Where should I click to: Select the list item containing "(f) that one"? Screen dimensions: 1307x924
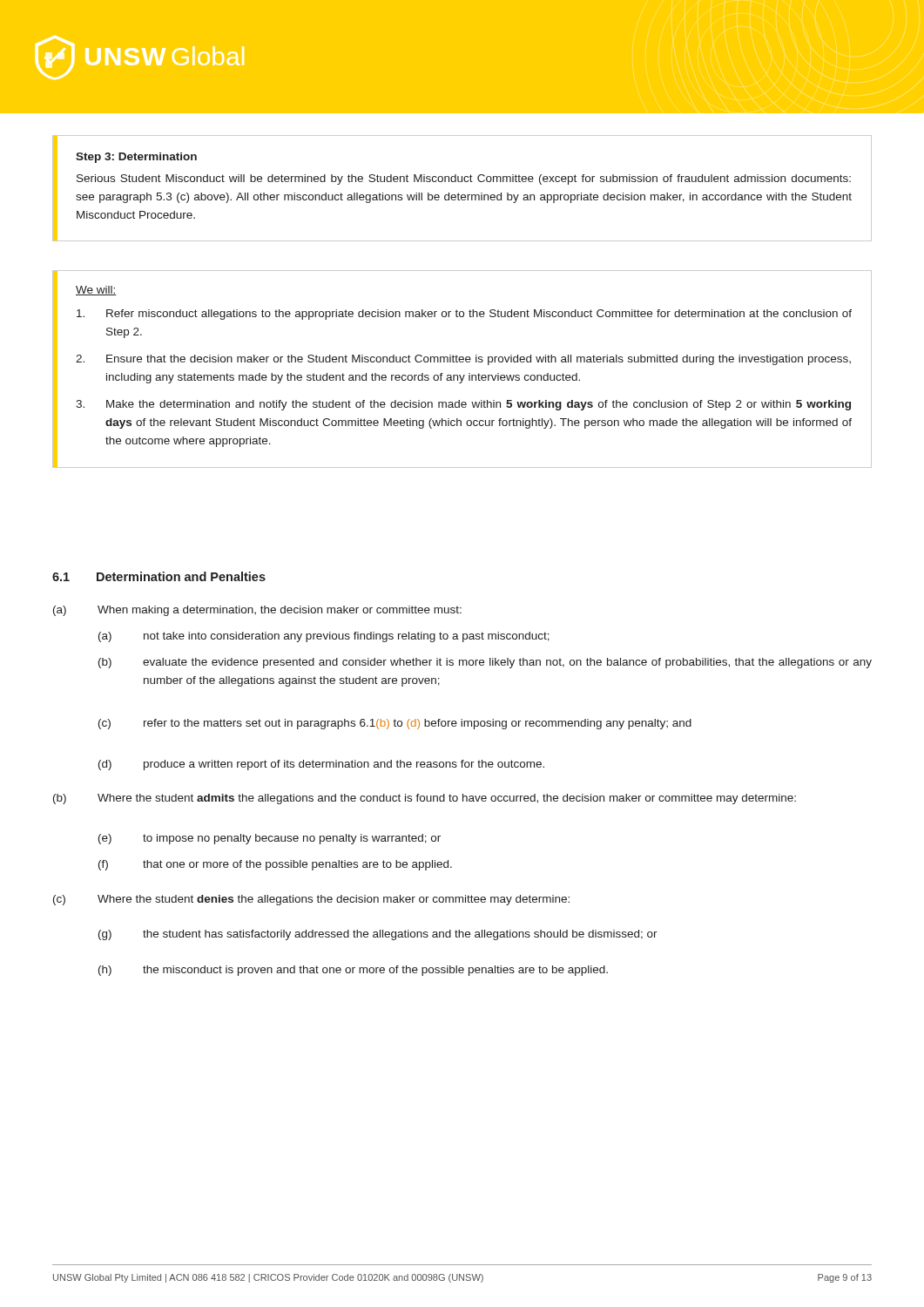[275, 865]
